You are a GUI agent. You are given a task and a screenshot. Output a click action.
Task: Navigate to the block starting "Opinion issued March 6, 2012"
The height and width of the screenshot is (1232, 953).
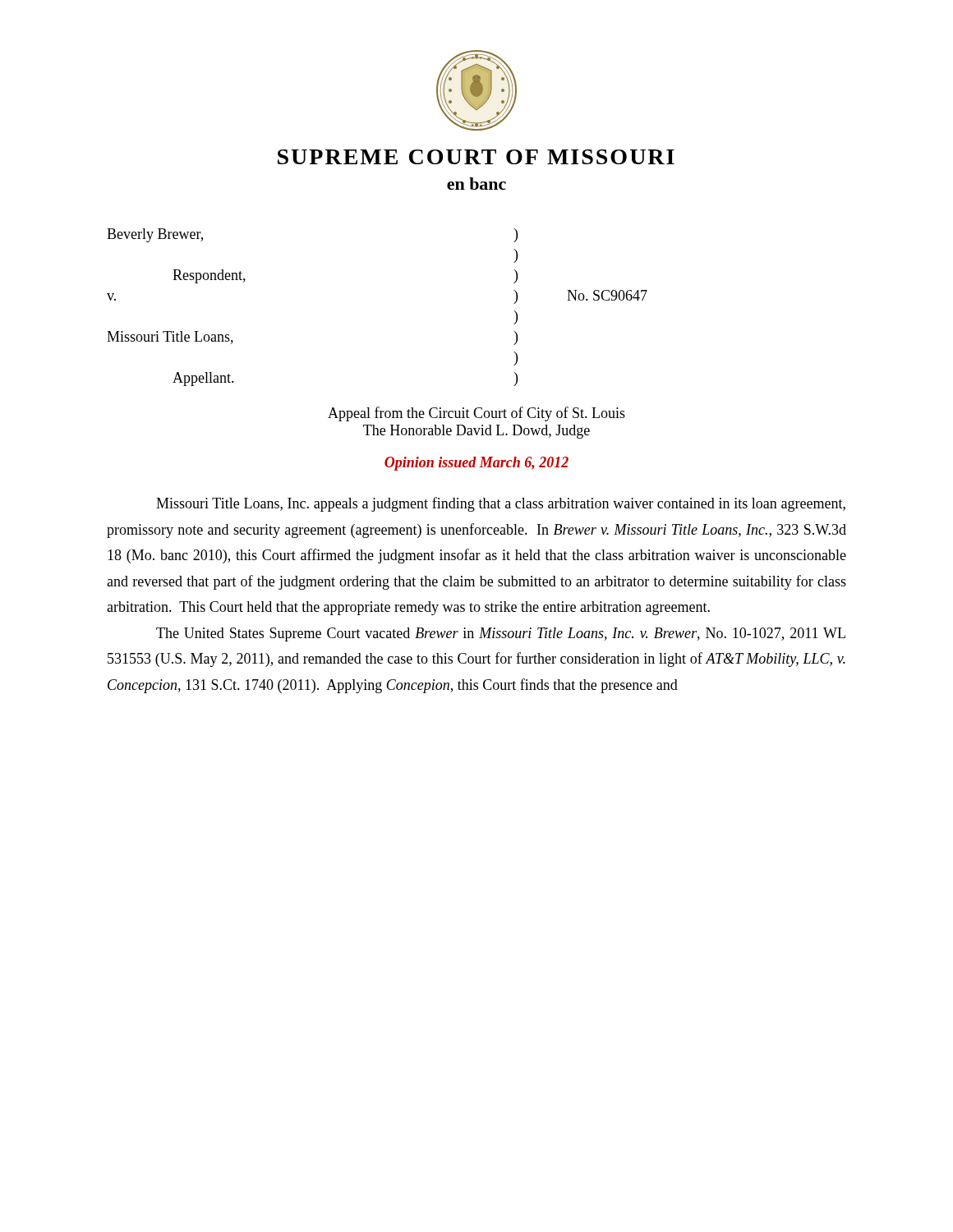(476, 462)
